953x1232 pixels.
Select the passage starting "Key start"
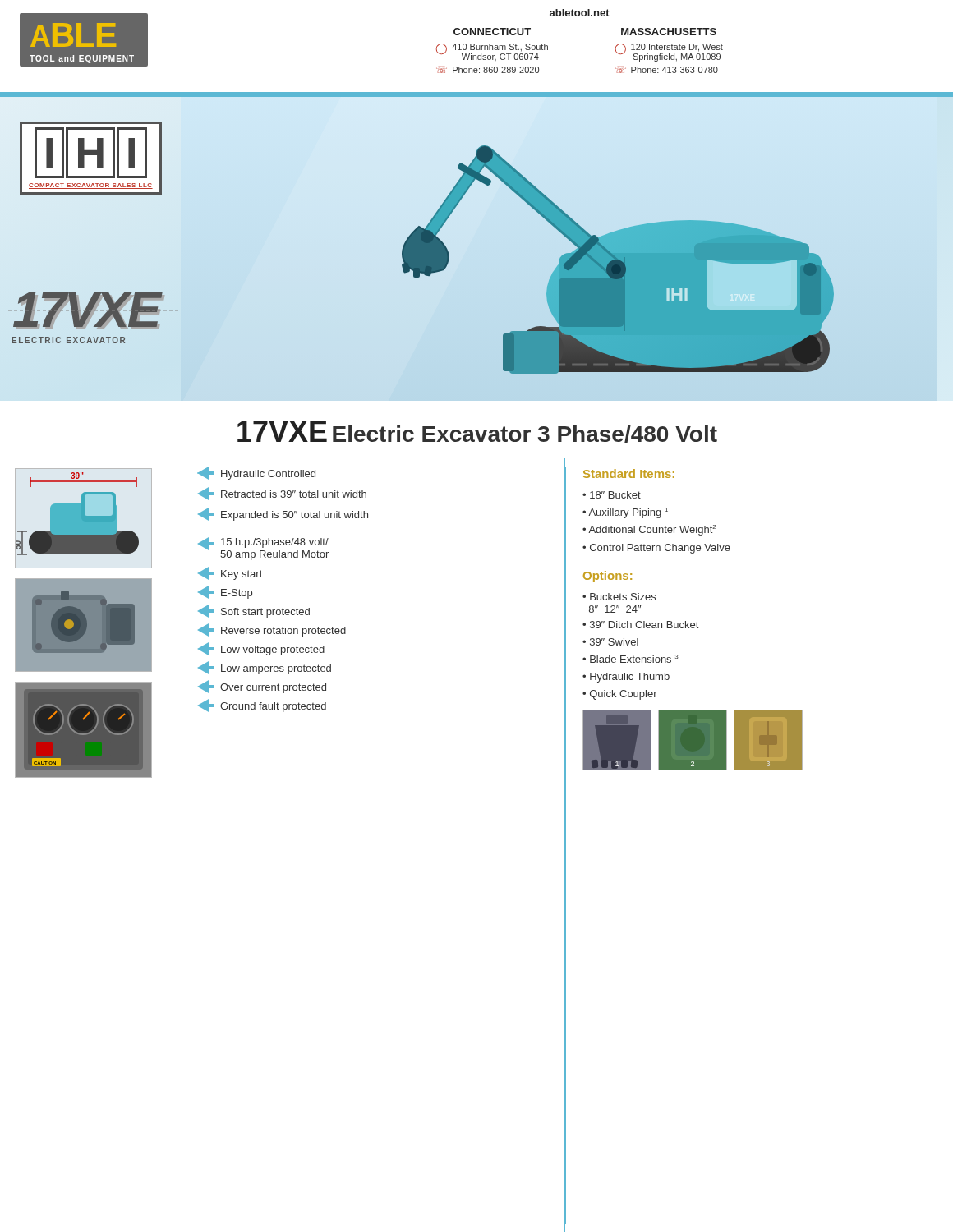click(x=230, y=573)
